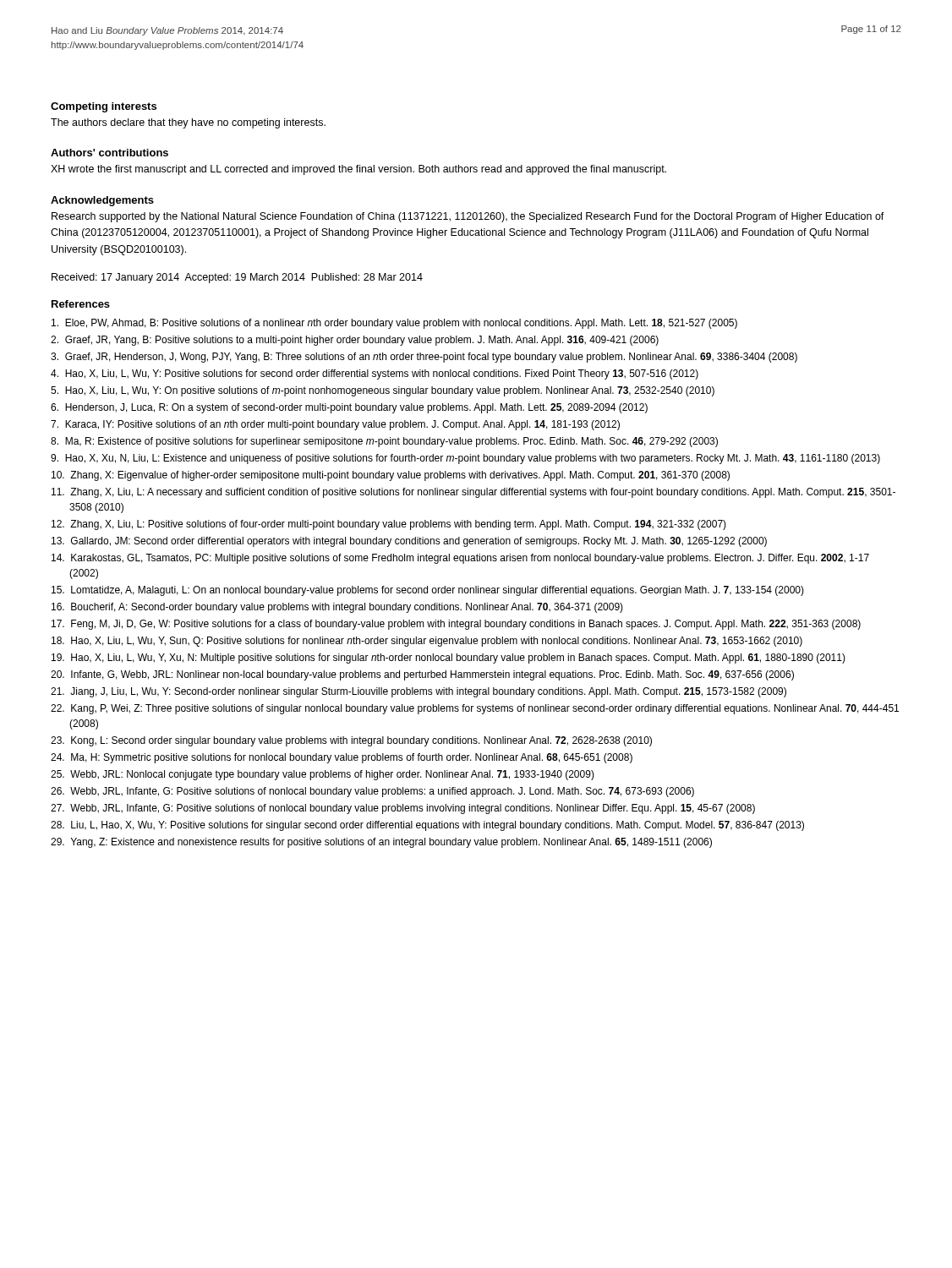Click on the block starting "26. Webb, JRL, Infante, G: Positive"

click(373, 791)
